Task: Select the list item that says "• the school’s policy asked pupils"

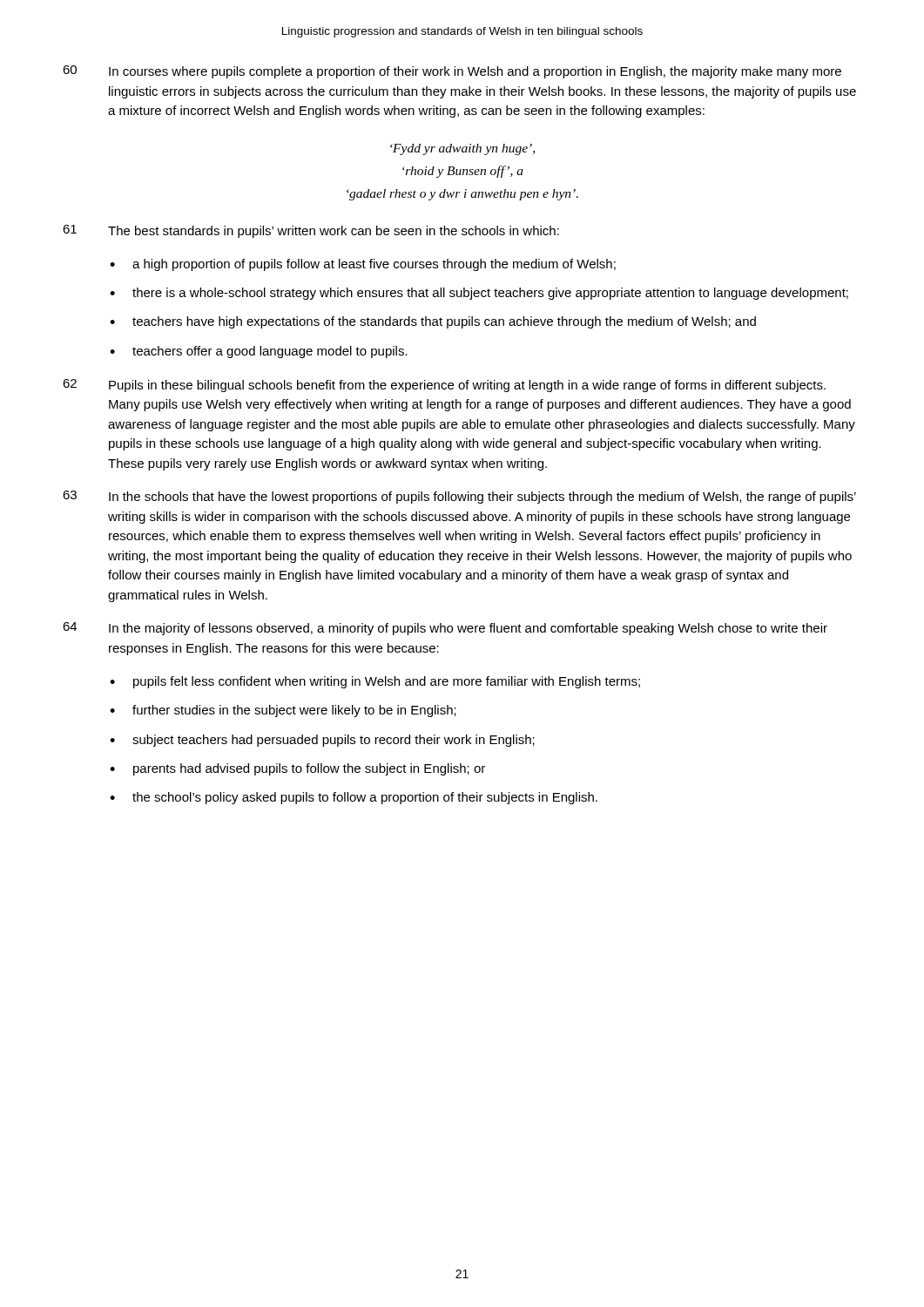Action: click(485, 799)
